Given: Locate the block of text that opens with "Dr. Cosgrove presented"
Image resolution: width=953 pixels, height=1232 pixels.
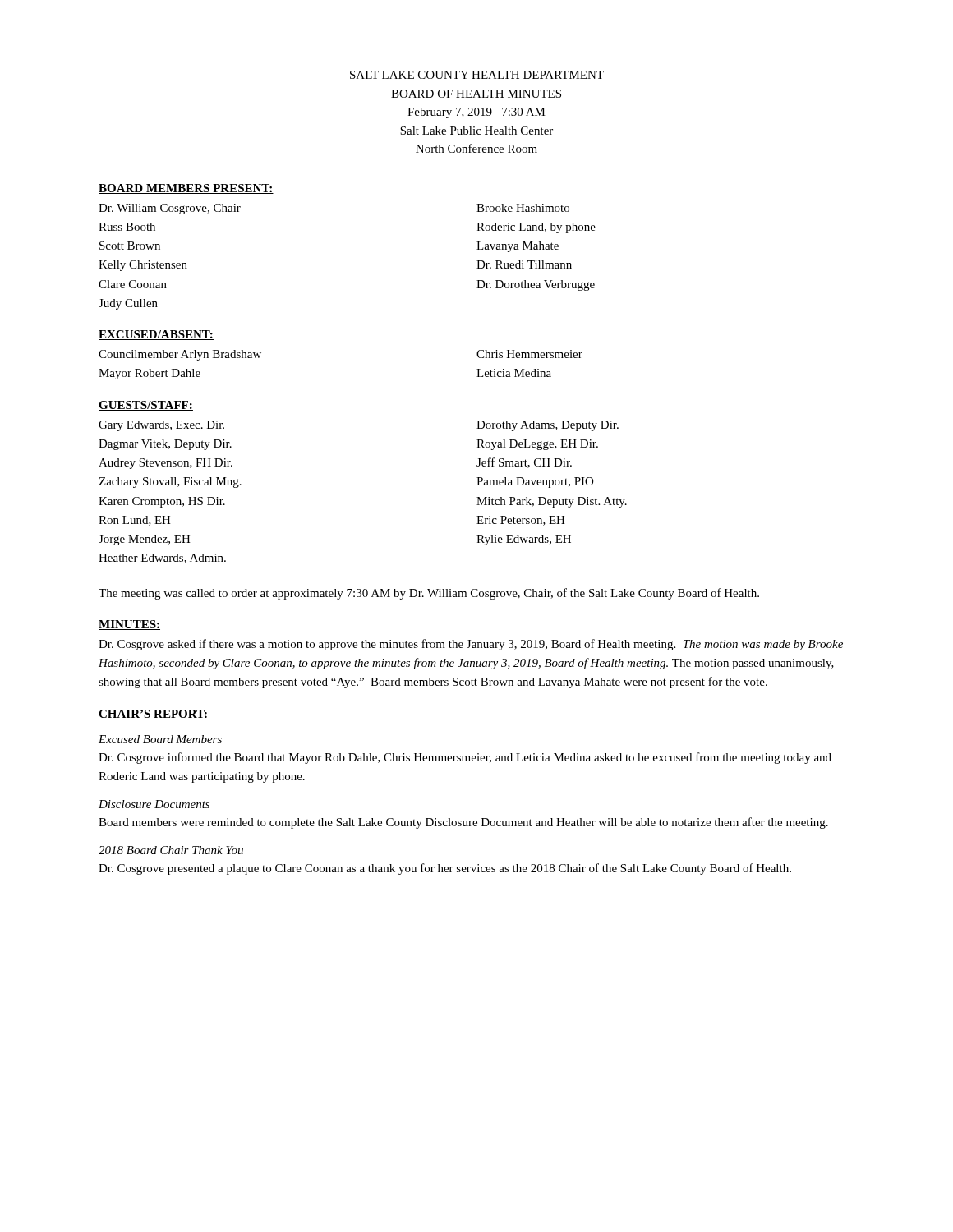Looking at the screenshot, I should click(476, 869).
